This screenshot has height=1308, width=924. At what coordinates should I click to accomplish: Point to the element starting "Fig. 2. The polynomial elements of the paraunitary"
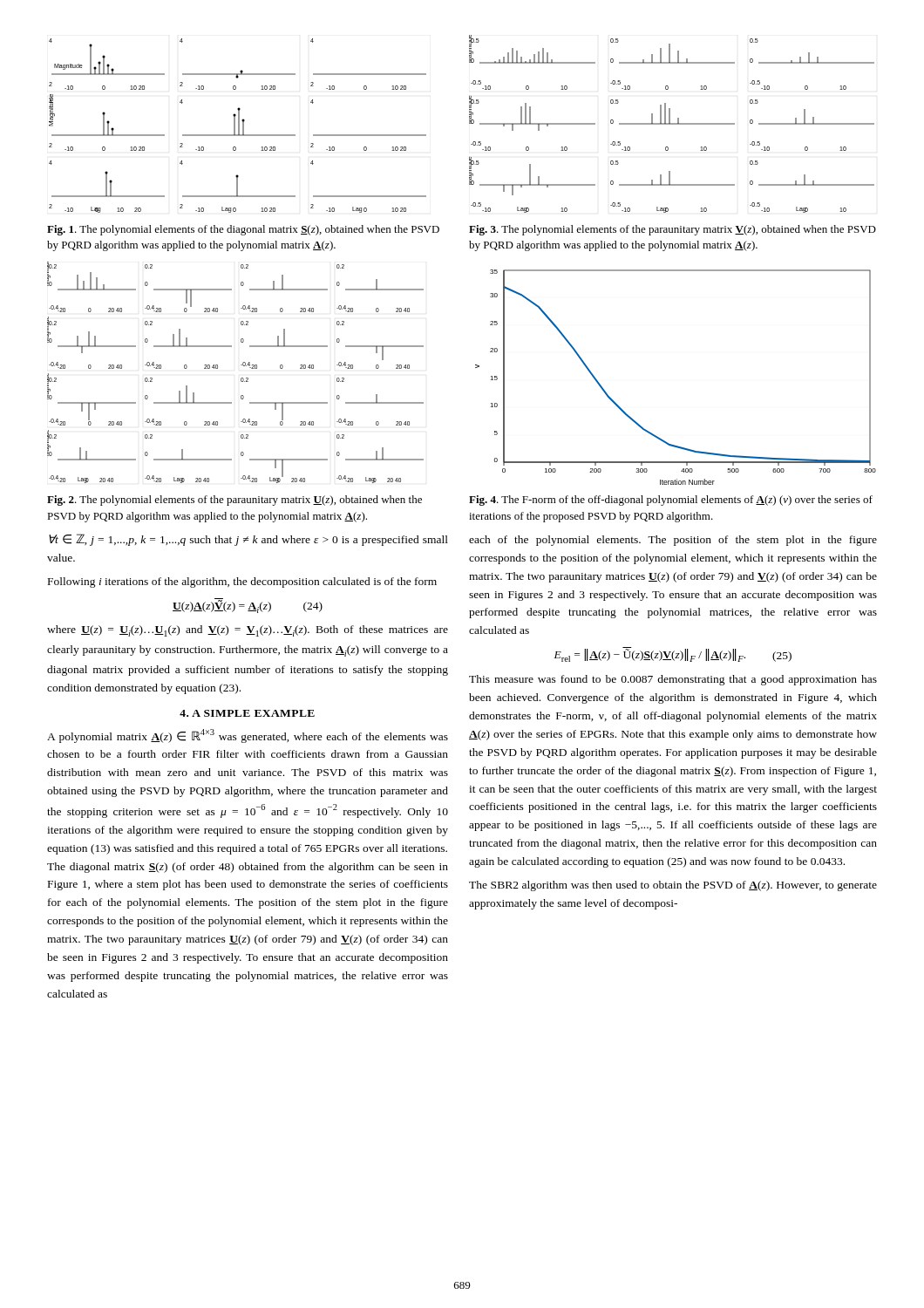coord(235,507)
